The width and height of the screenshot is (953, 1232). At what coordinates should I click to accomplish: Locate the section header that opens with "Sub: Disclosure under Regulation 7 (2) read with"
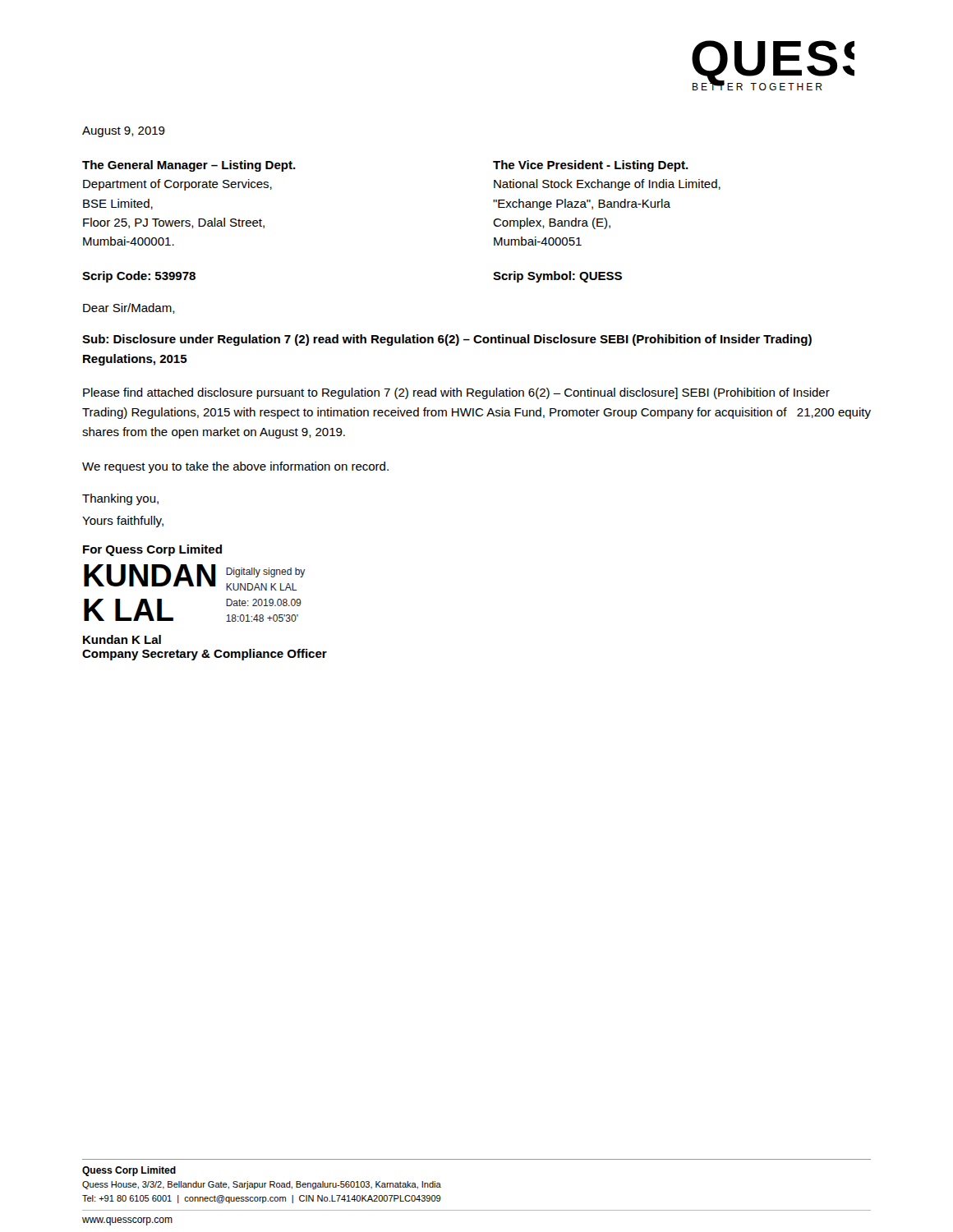coord(476,349)
